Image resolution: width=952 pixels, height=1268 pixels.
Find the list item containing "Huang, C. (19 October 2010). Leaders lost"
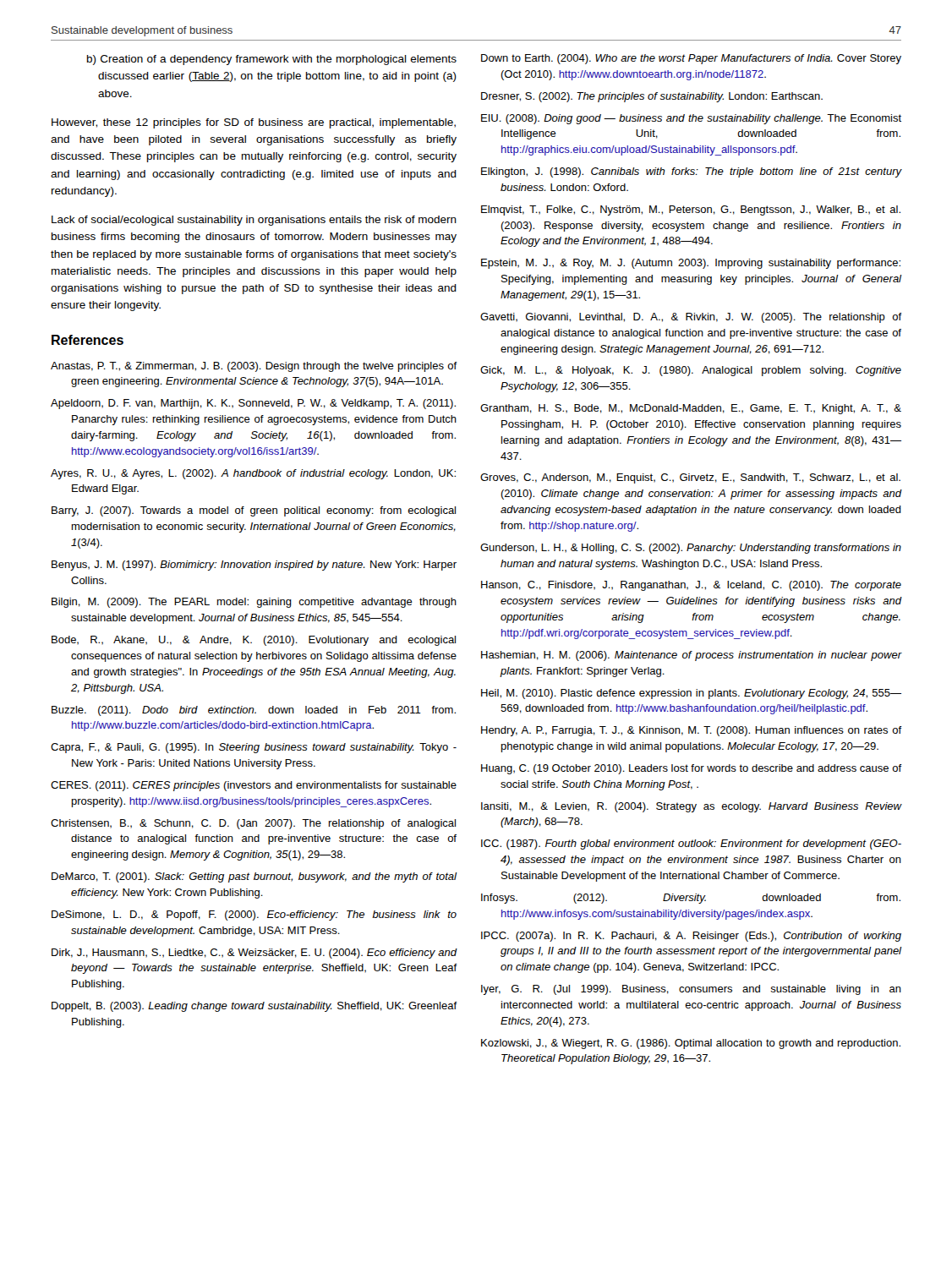691,776
